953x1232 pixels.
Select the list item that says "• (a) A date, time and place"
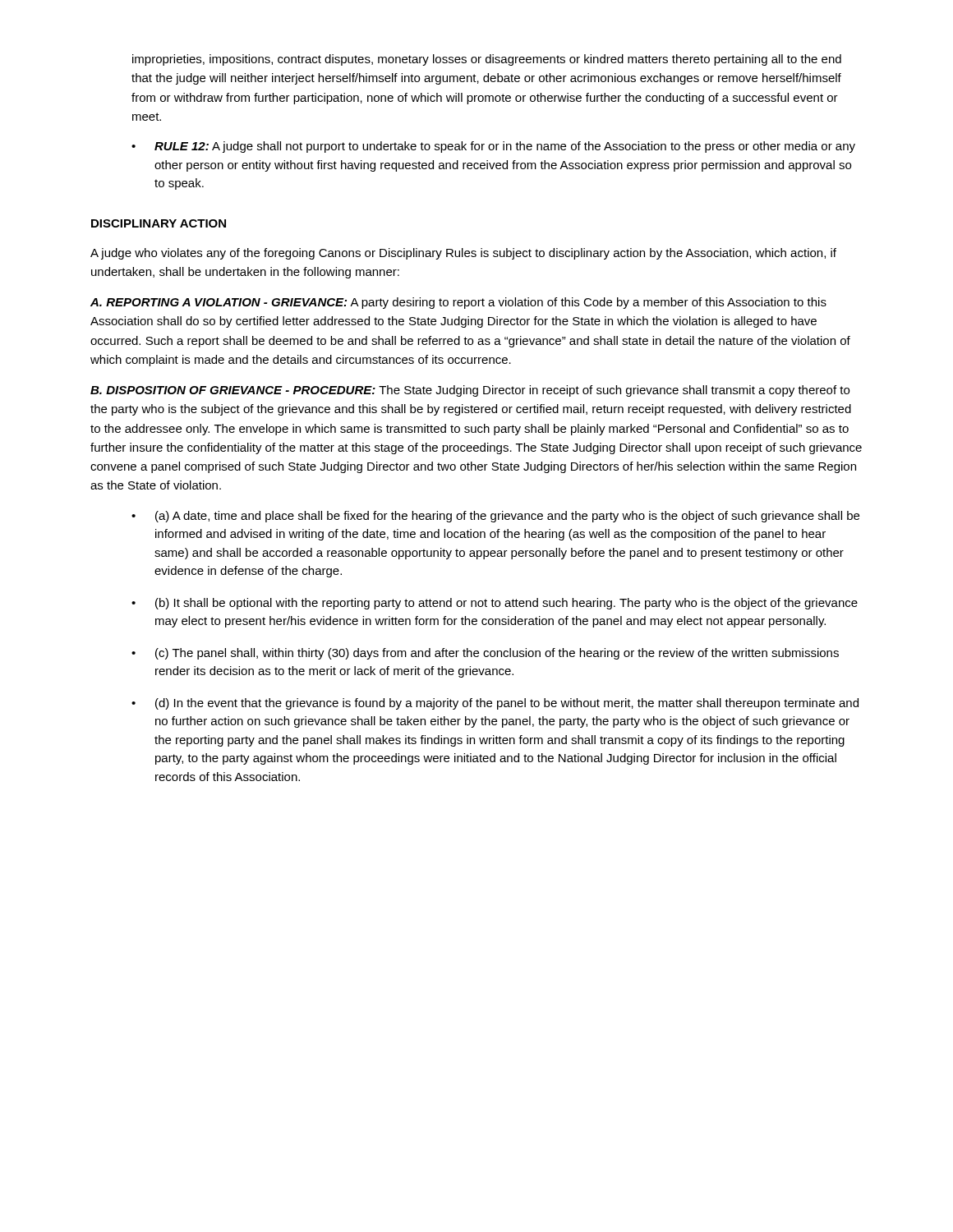(x=497, y=543)
